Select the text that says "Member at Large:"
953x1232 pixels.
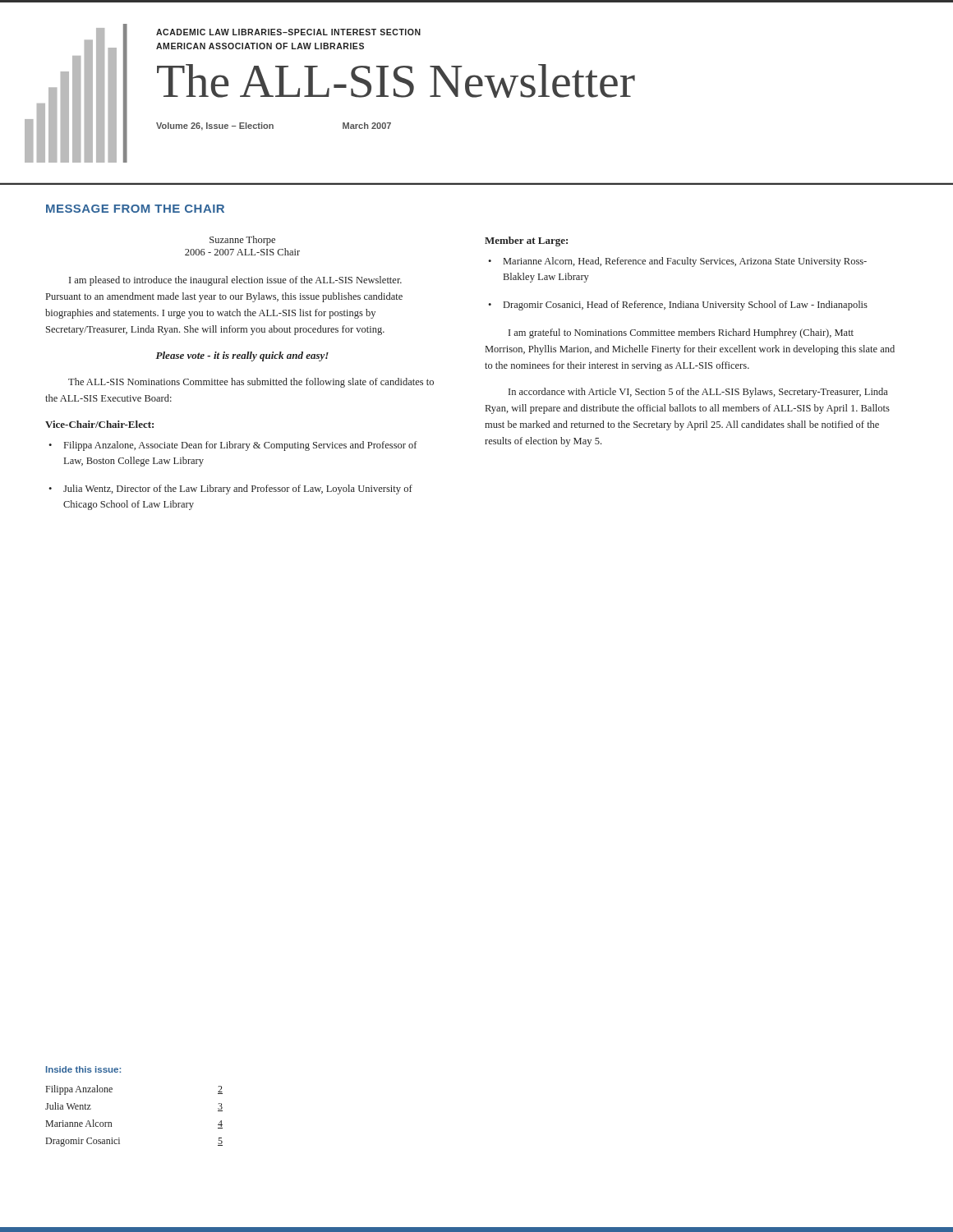(x=527, y=240)
